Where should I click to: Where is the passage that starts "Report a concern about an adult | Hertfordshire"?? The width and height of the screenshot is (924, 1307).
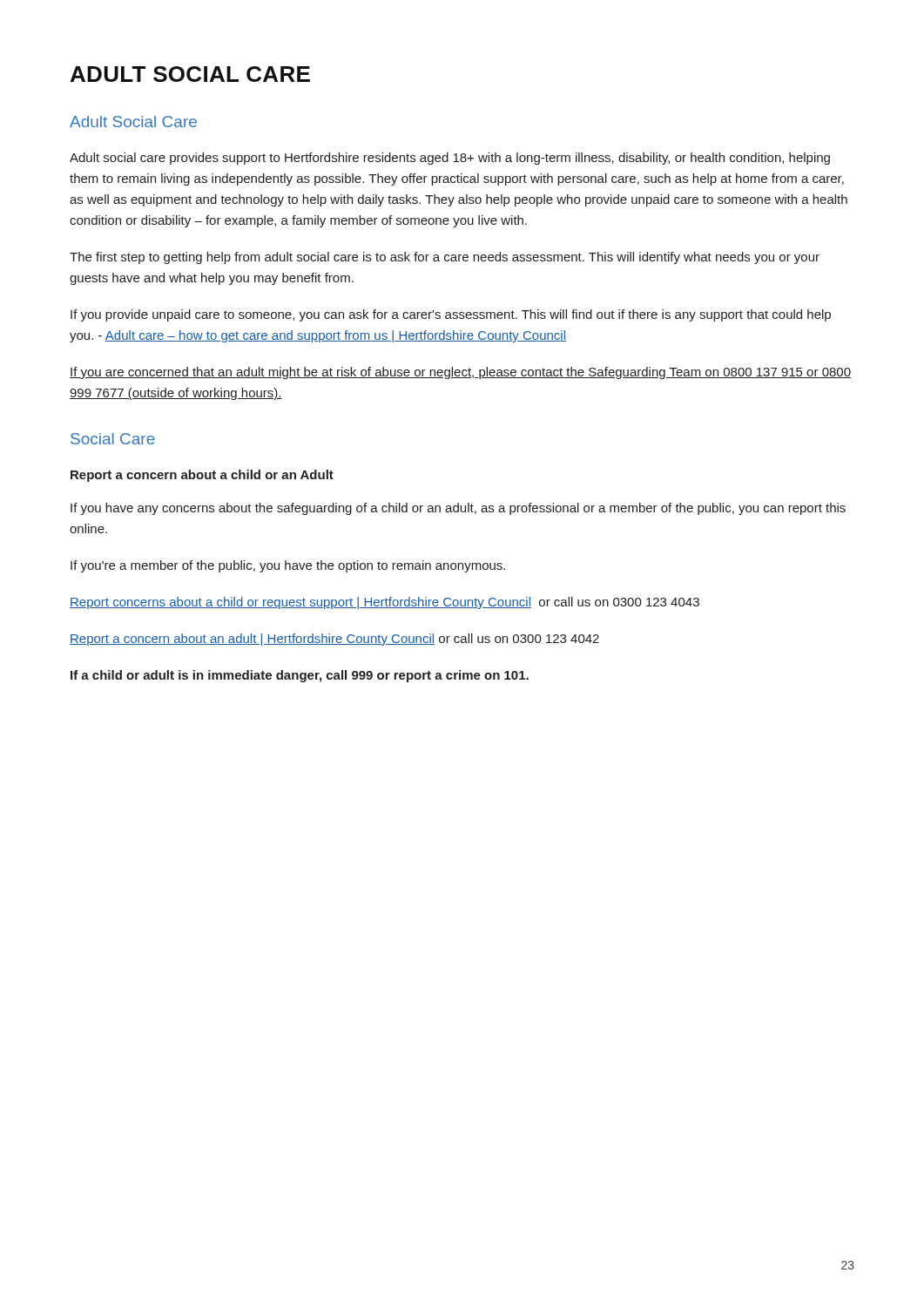point(335,638)
